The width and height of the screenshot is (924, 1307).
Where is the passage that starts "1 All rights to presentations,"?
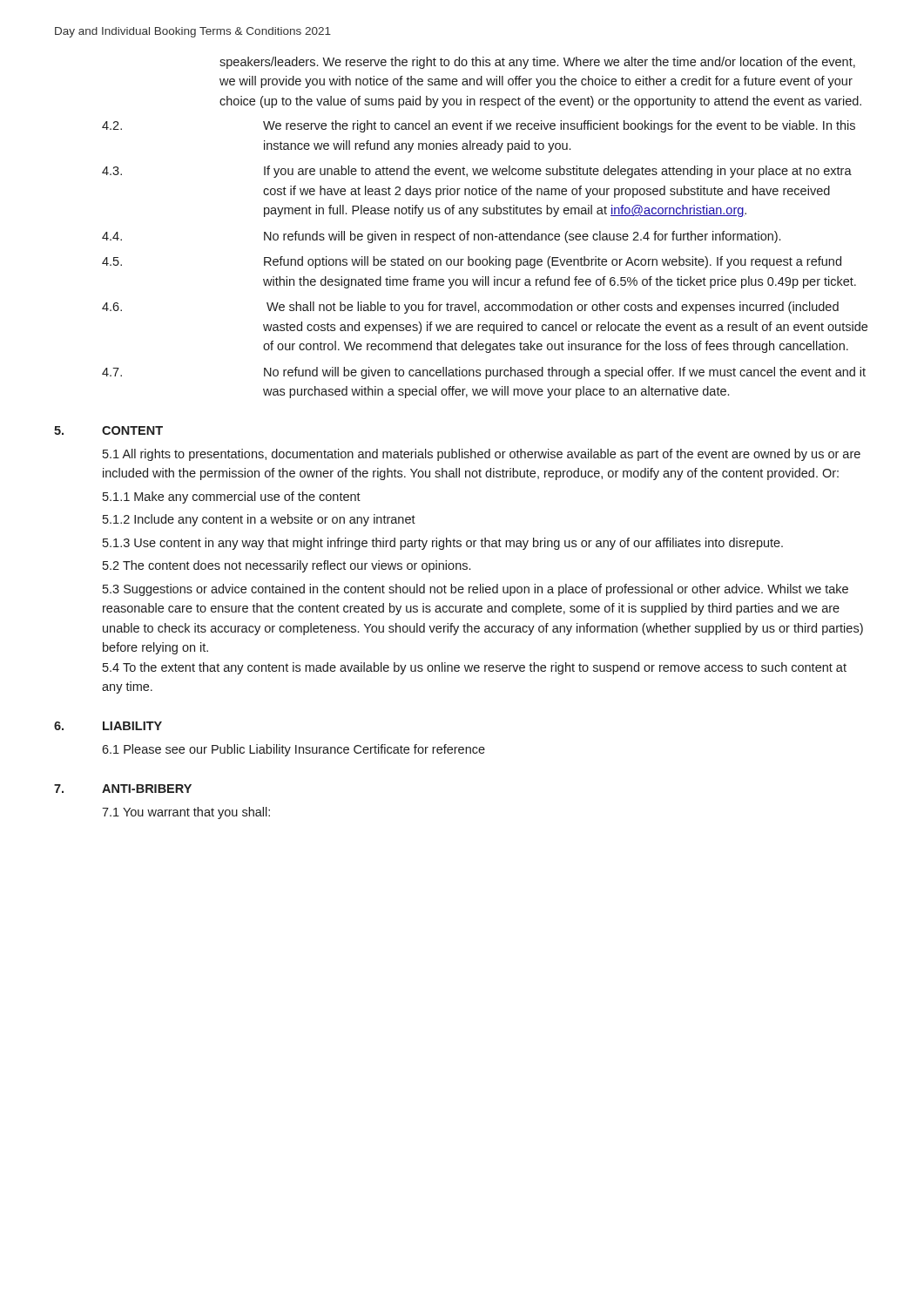click(481, 464)
